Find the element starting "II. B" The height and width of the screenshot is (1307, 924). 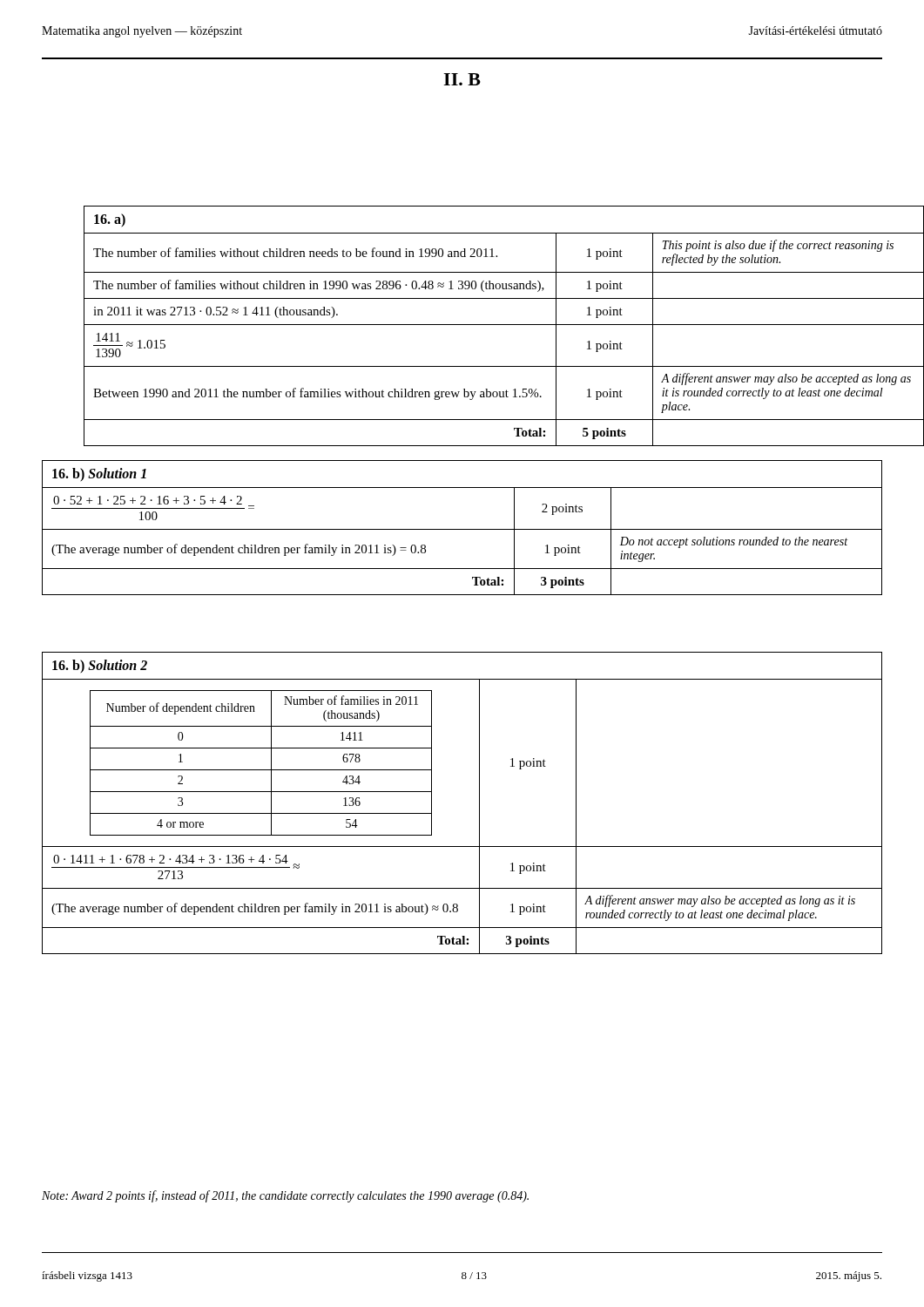[462, 79]
